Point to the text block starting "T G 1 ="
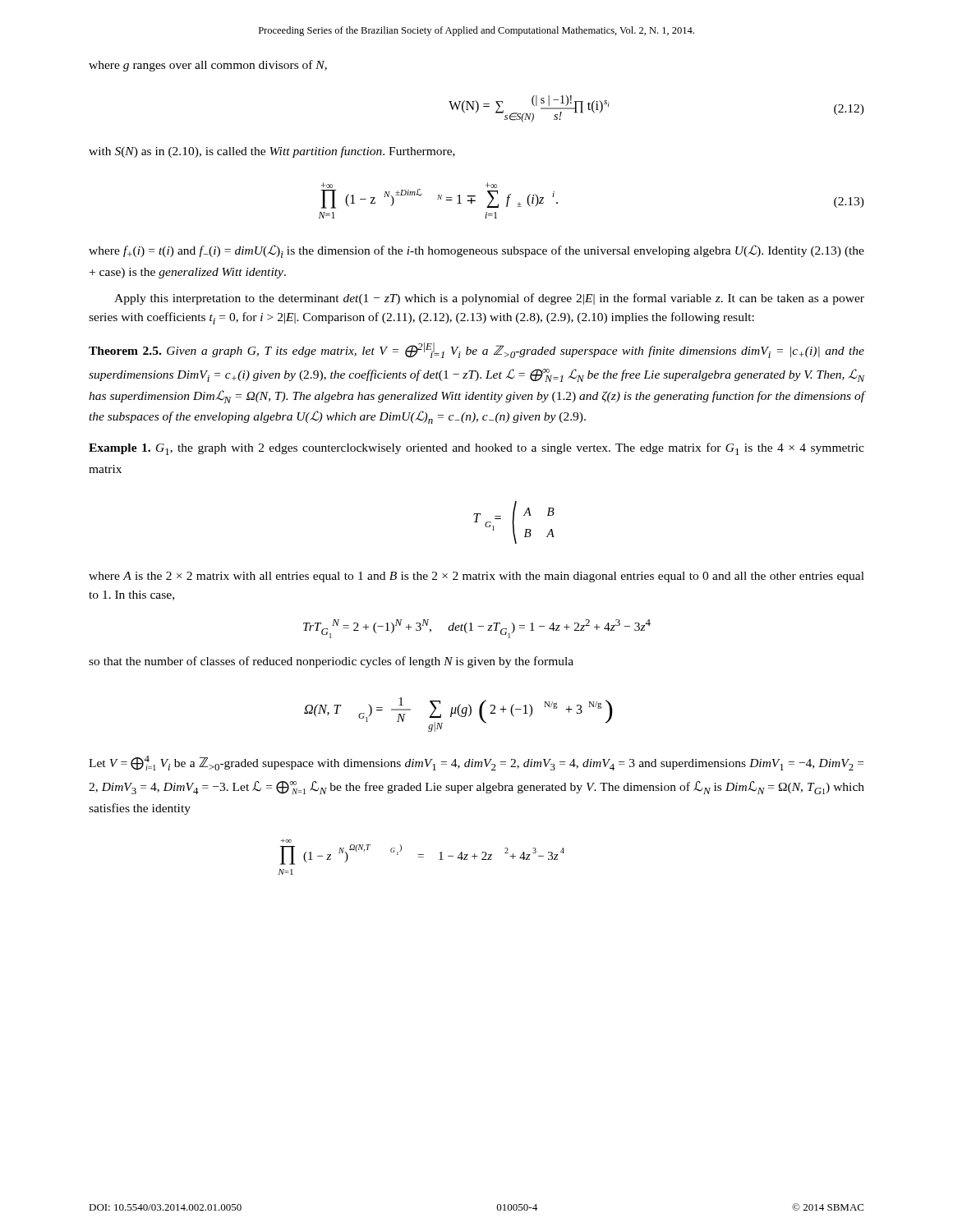The width and height of the screenshot is (953, 1232). click(476, 523)
